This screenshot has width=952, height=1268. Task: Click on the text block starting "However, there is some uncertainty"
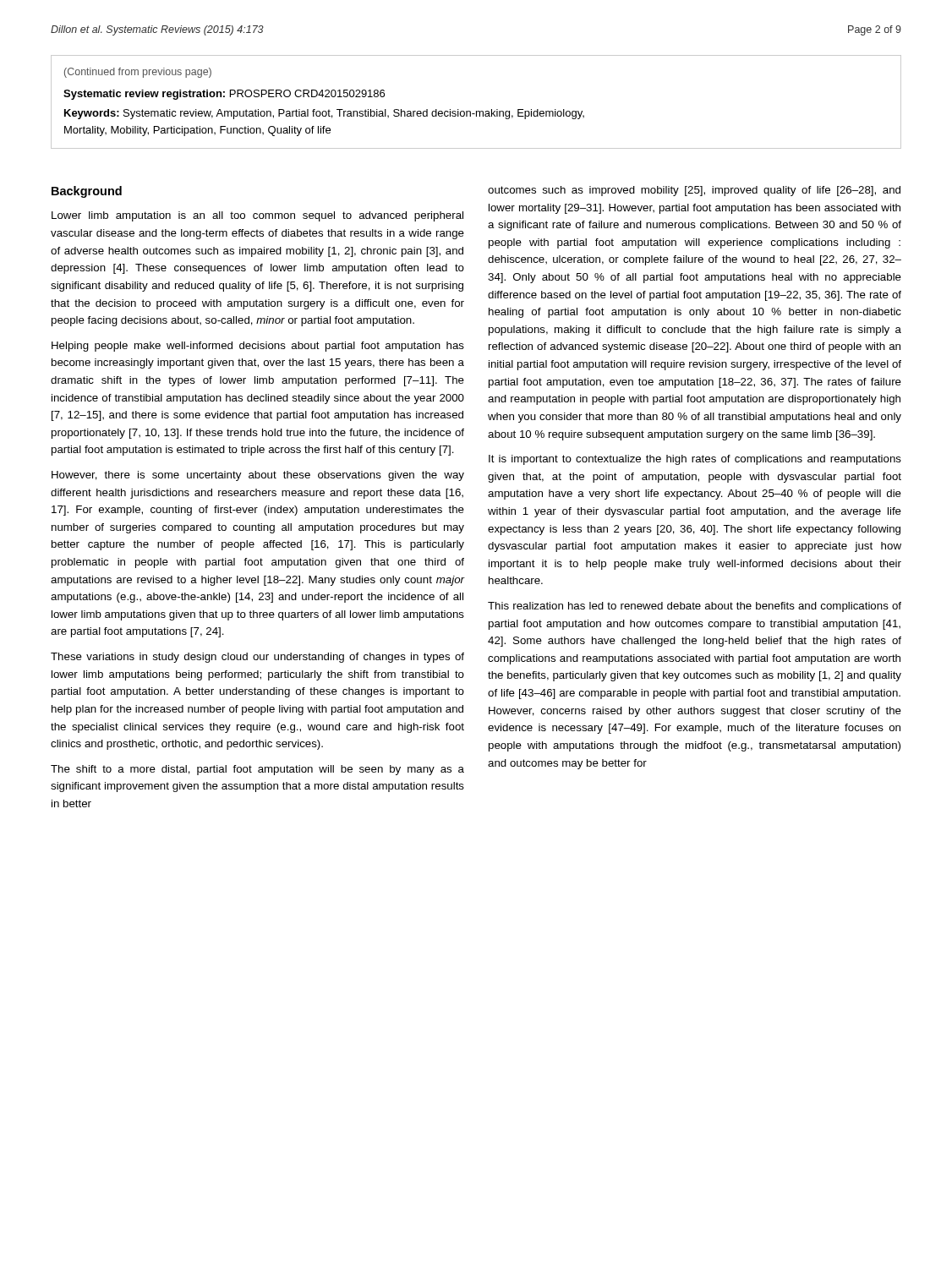pyautogui.click(x=257, y=554)
